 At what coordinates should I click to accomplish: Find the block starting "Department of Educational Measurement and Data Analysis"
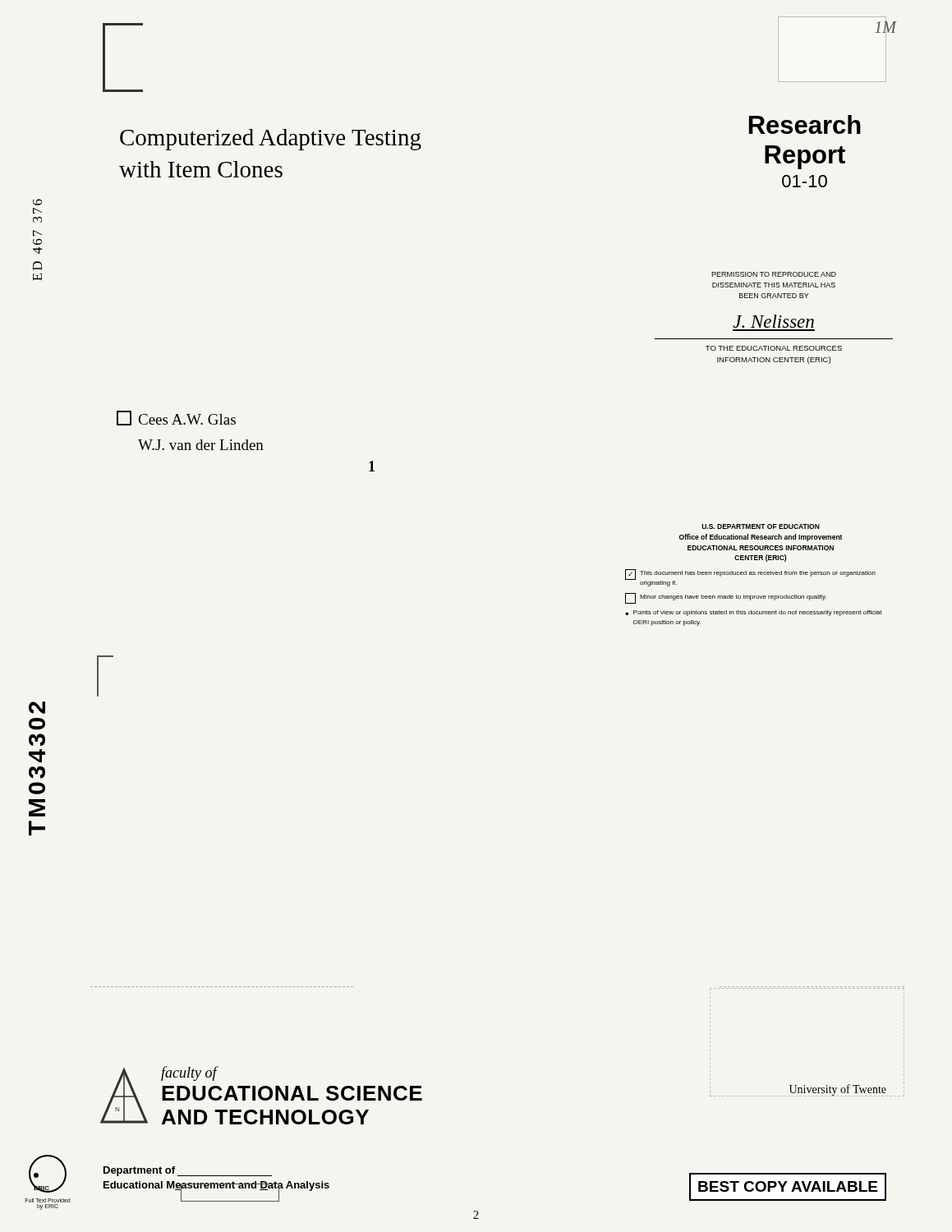coord(216,1177)
